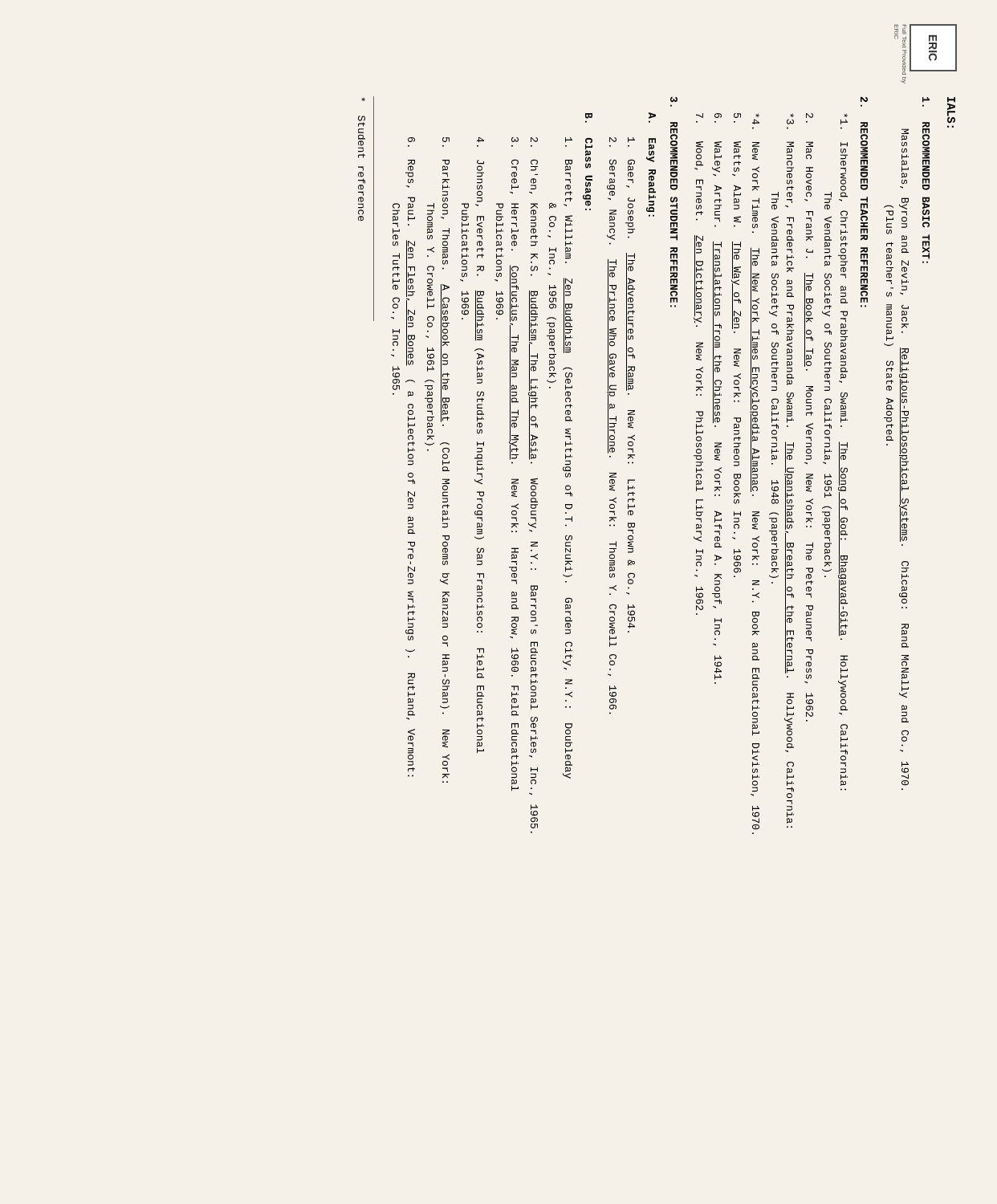Screen dimensions: 1204x997
Task: Click on the text starting "1. RECOMMENDED BASIC TEXT:"
Action: click(925, 181)
